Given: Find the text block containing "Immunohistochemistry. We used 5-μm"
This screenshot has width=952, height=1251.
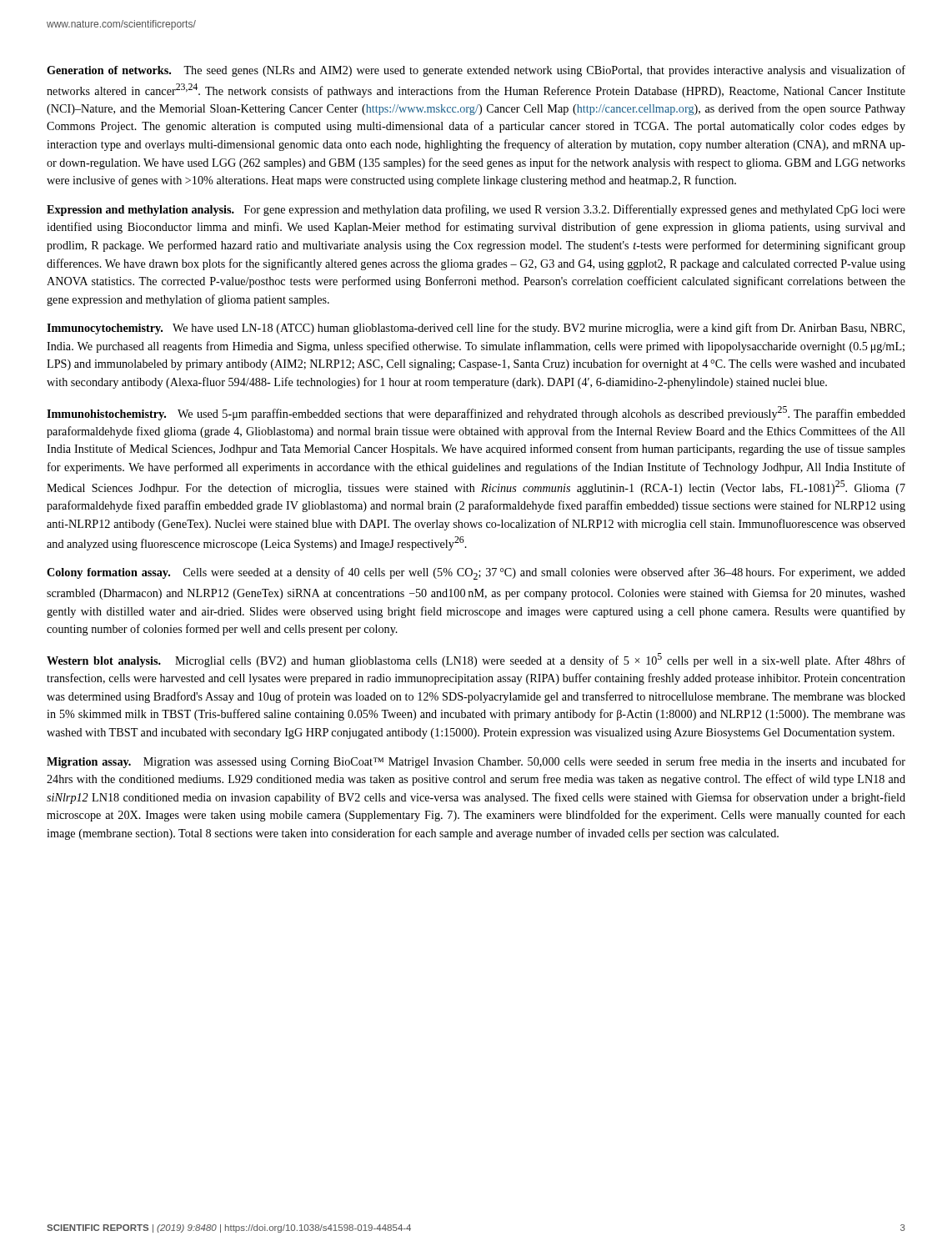Looking at the screenshot, I should coord(476,477).
